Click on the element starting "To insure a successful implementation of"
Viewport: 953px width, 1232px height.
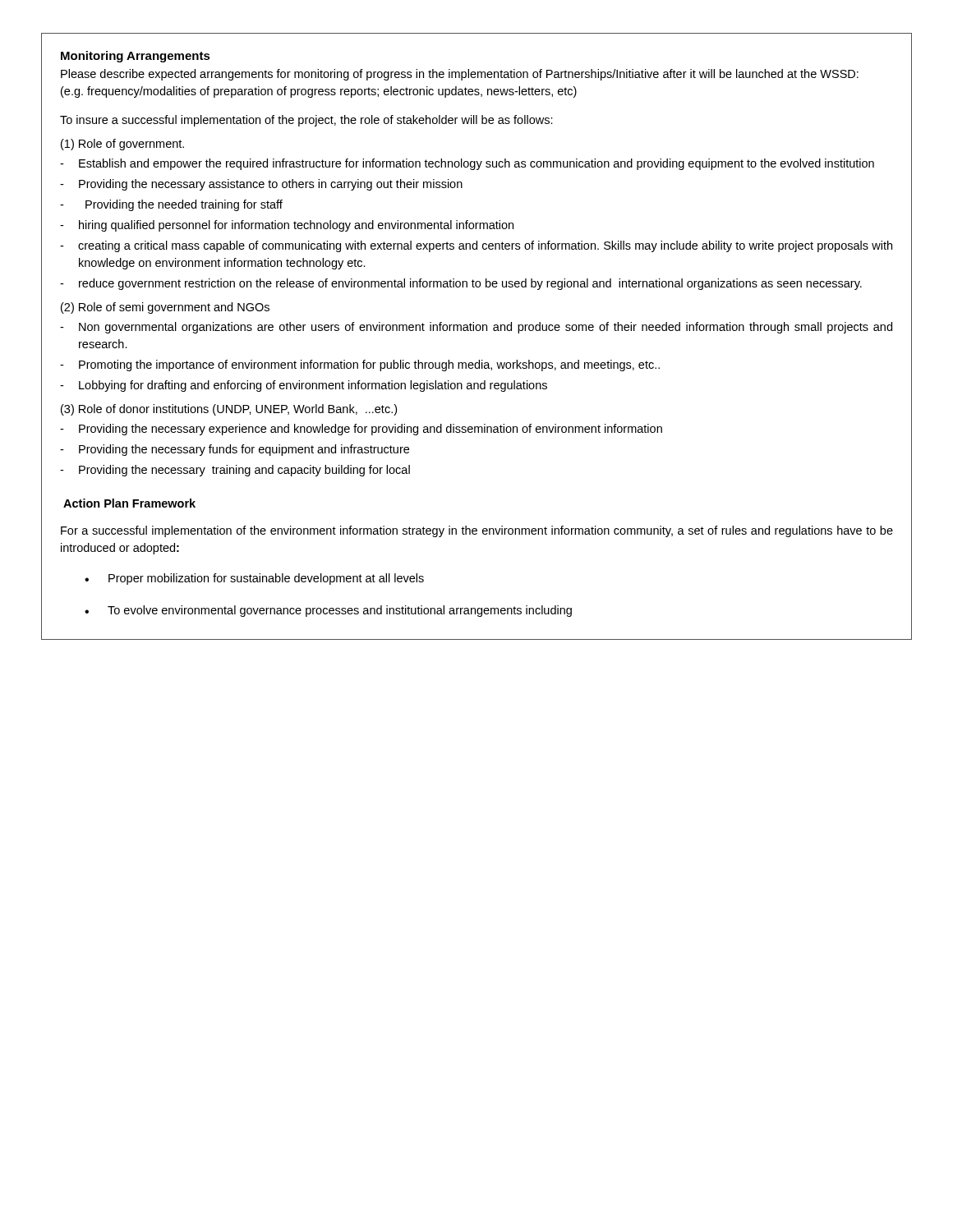tap(476, 120)
